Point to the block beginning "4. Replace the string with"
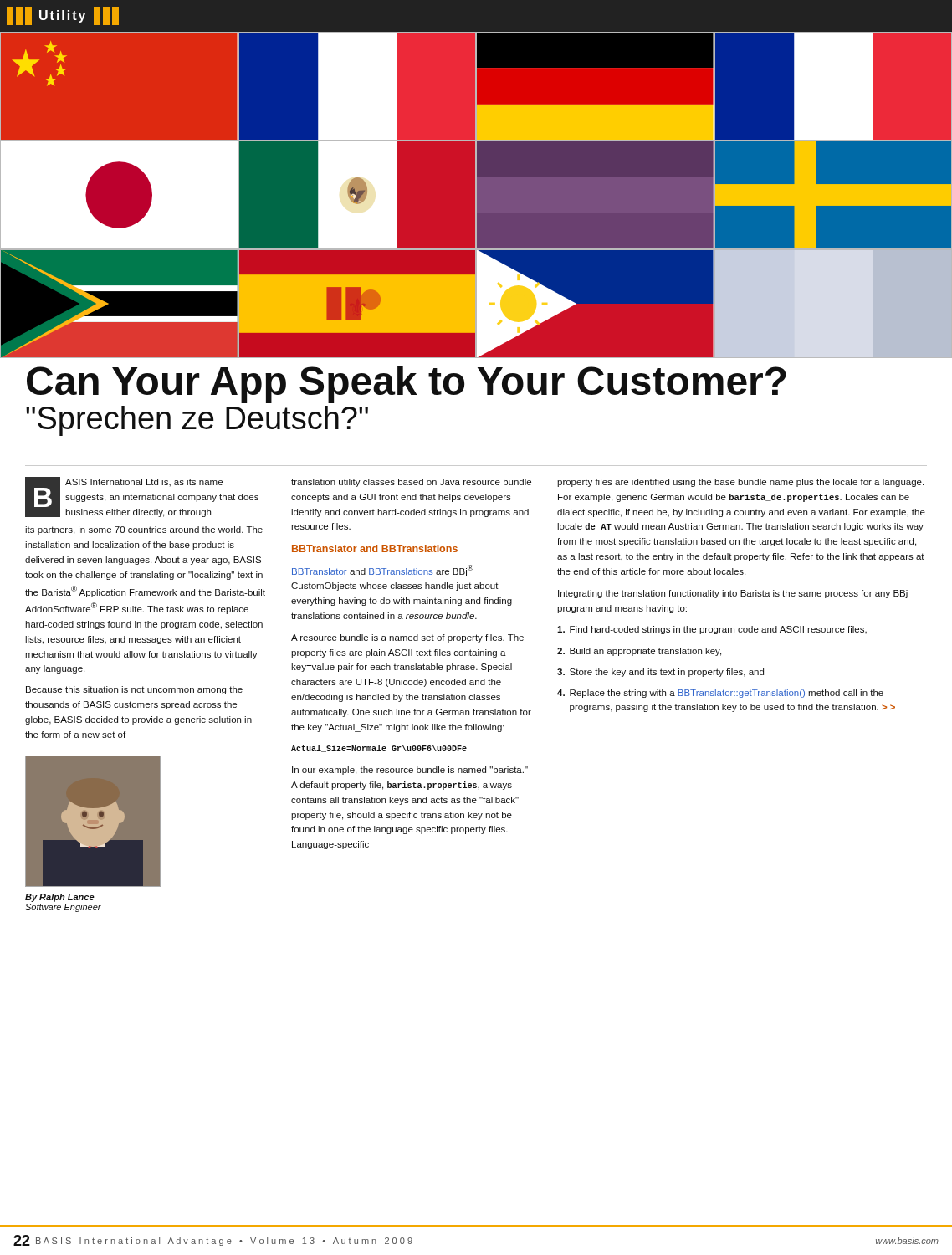The height and width of the screenshot is (1255, 952). click(x=742, y=701)
